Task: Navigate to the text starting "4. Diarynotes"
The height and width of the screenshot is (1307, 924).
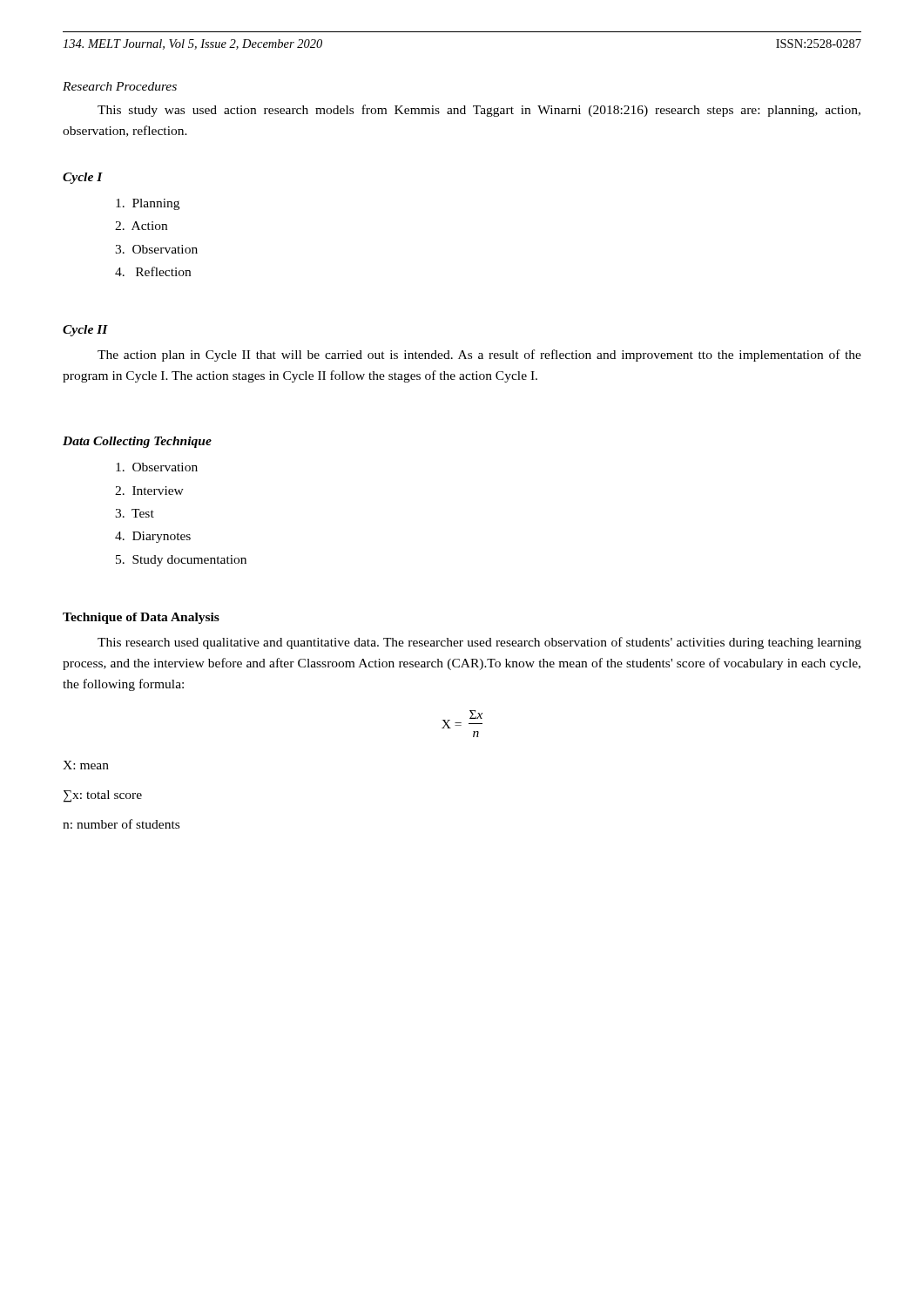Action: 153,536
